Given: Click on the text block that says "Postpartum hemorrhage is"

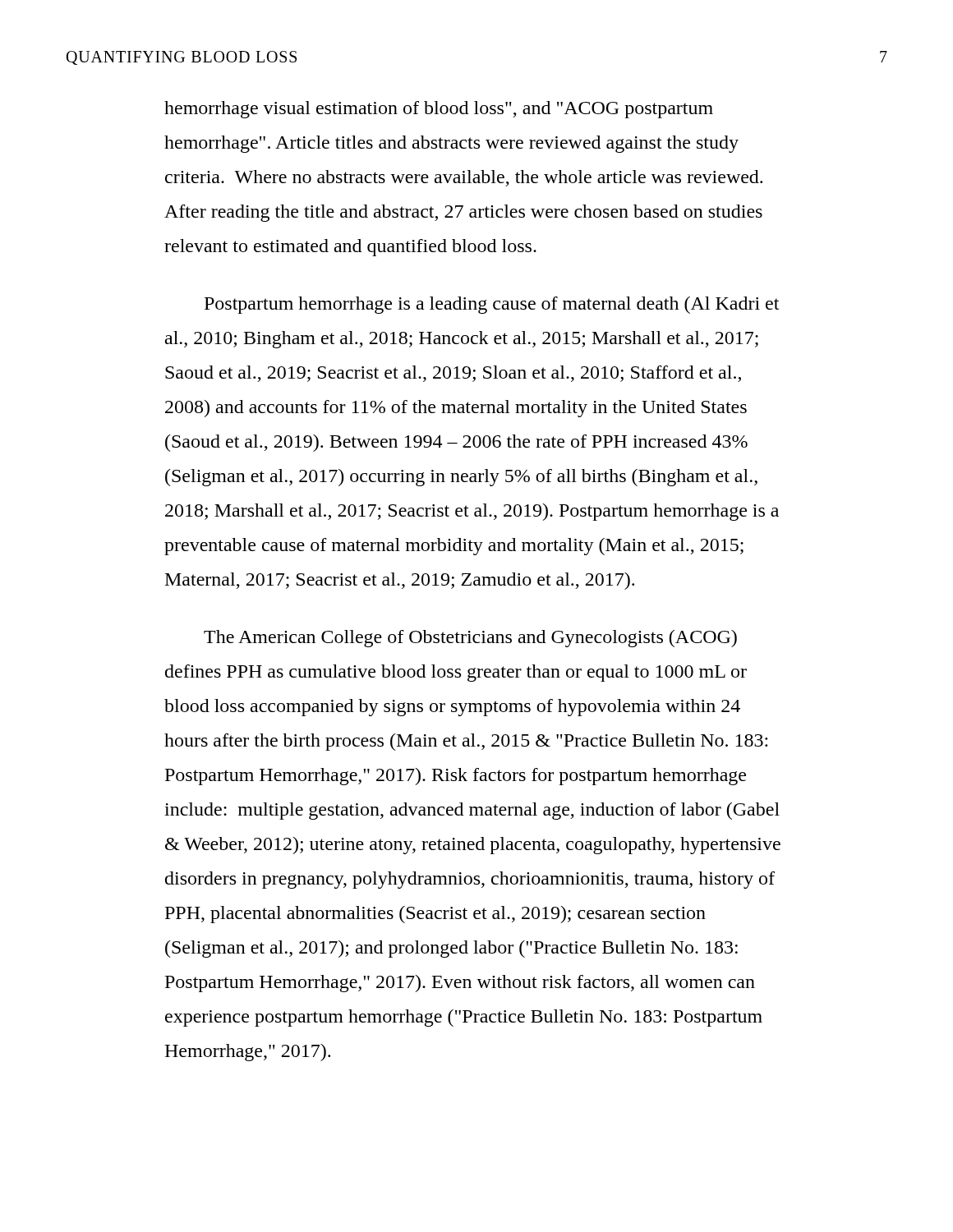Looking at the screenshot, I should tap(476, 441).
